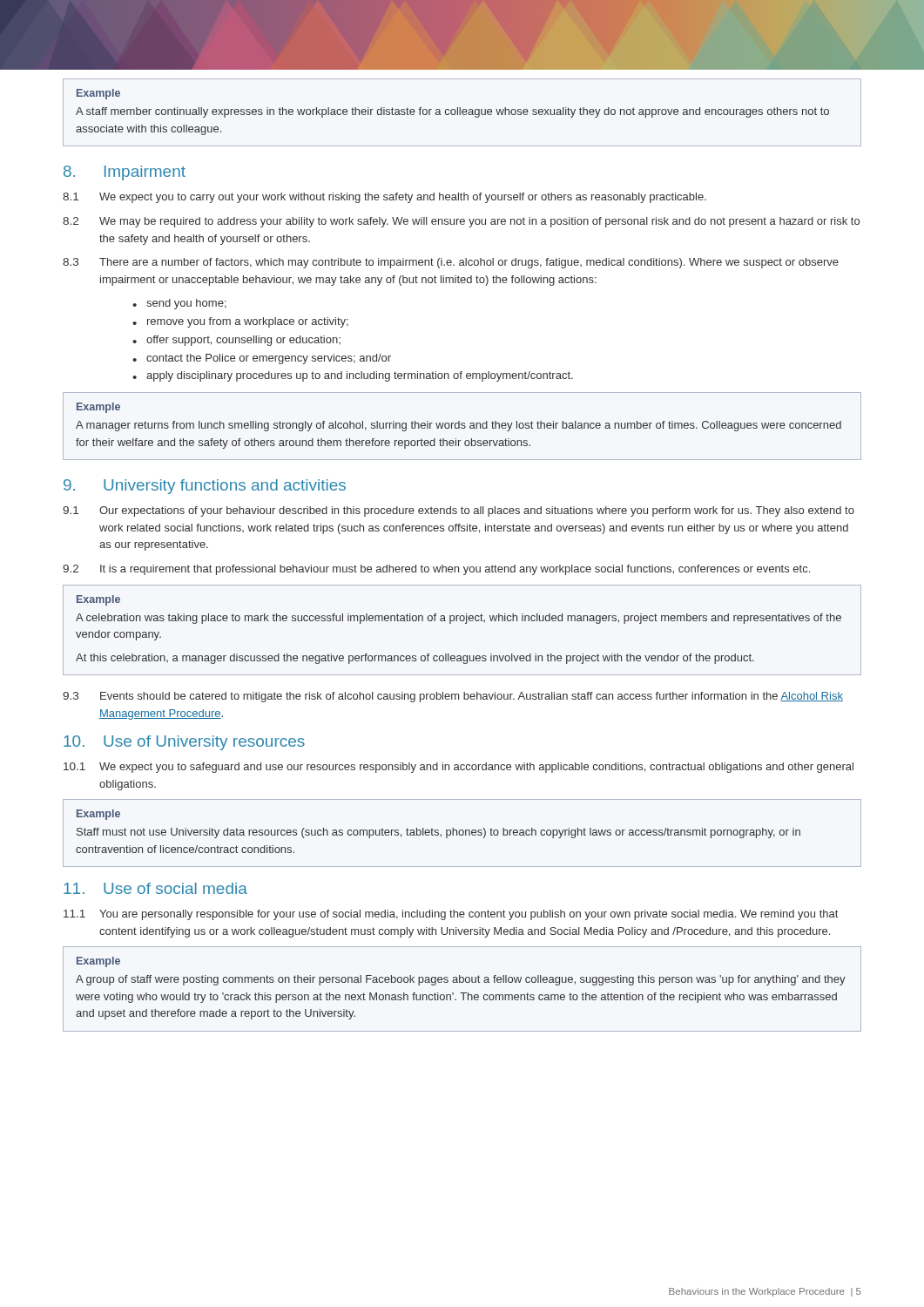Find the block on this page that starts "Example A manager"

(x=462, y=426)
